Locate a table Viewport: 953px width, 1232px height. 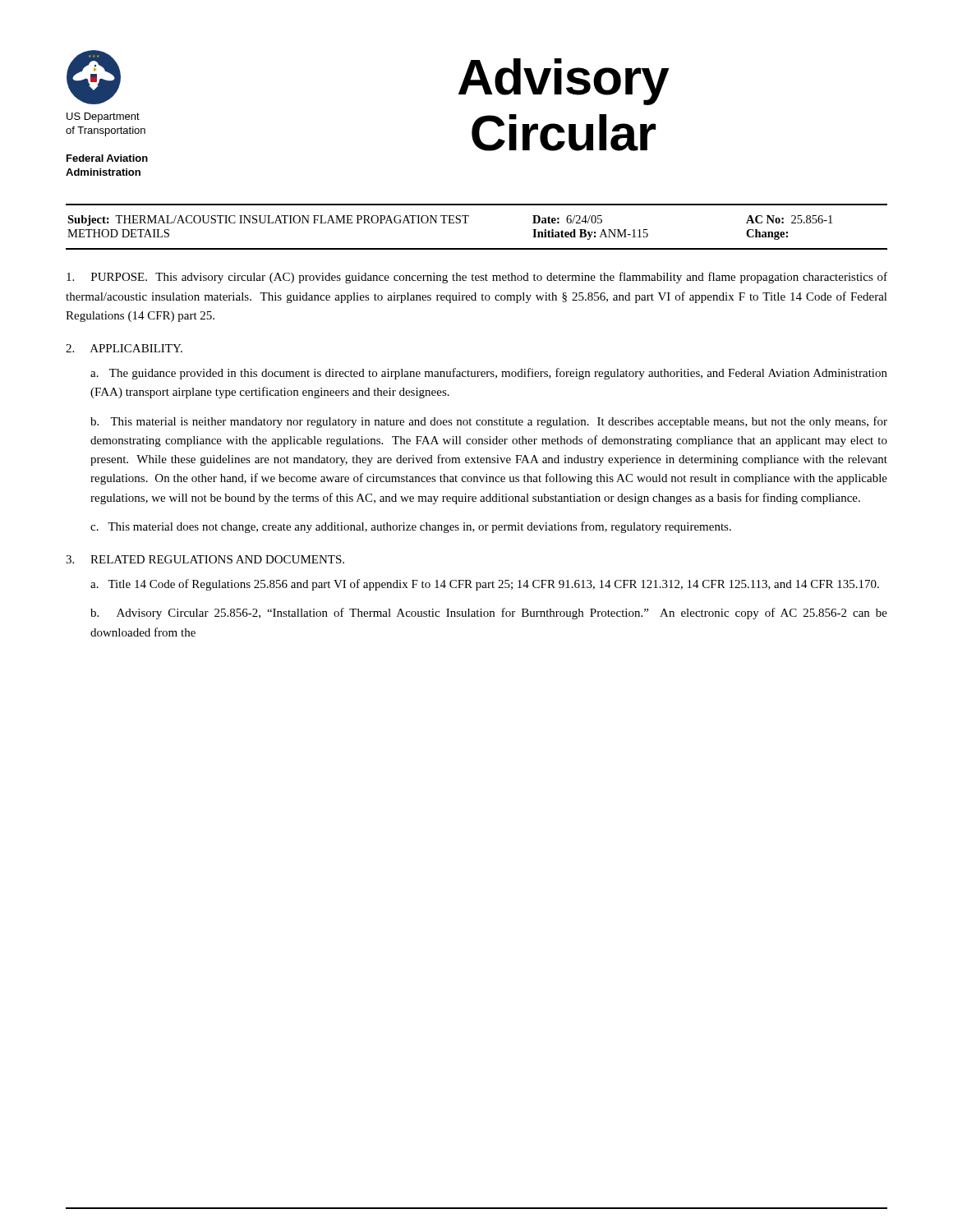pyautogui.click(x=476, y=227)
